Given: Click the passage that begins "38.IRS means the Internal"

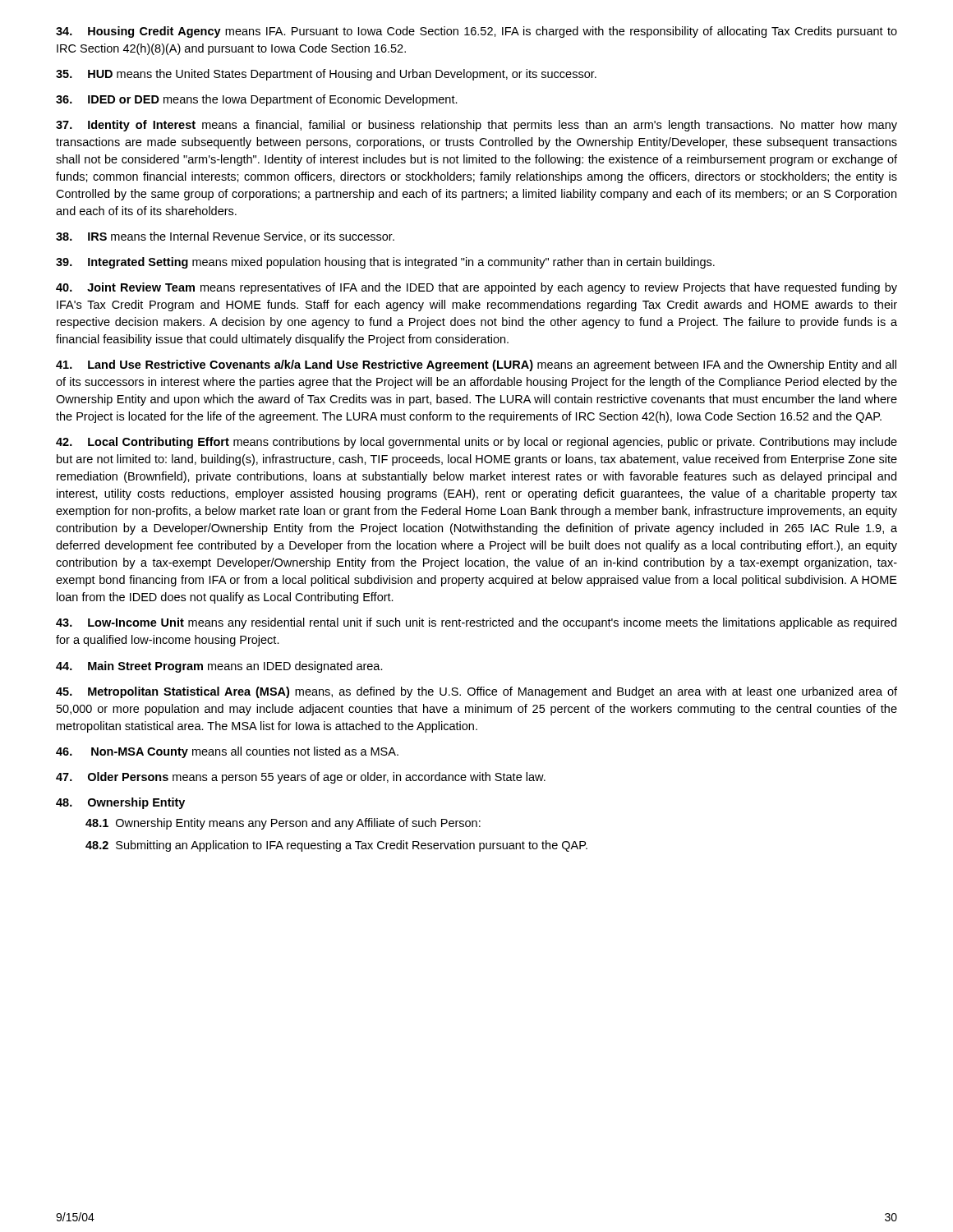Looking at the screenshot, I should (x=225, y=237).
